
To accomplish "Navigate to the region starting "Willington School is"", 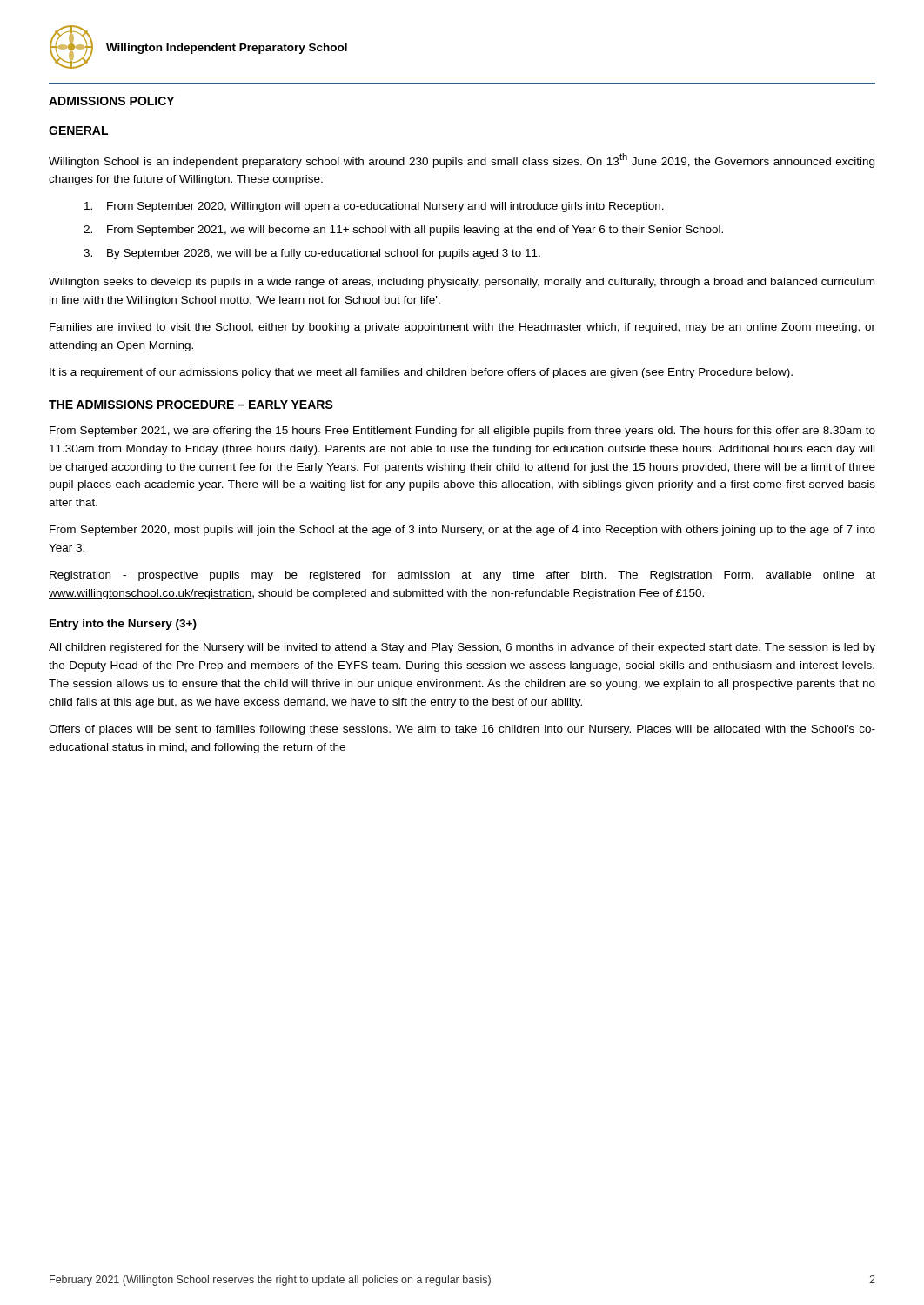I will [462, 169].
